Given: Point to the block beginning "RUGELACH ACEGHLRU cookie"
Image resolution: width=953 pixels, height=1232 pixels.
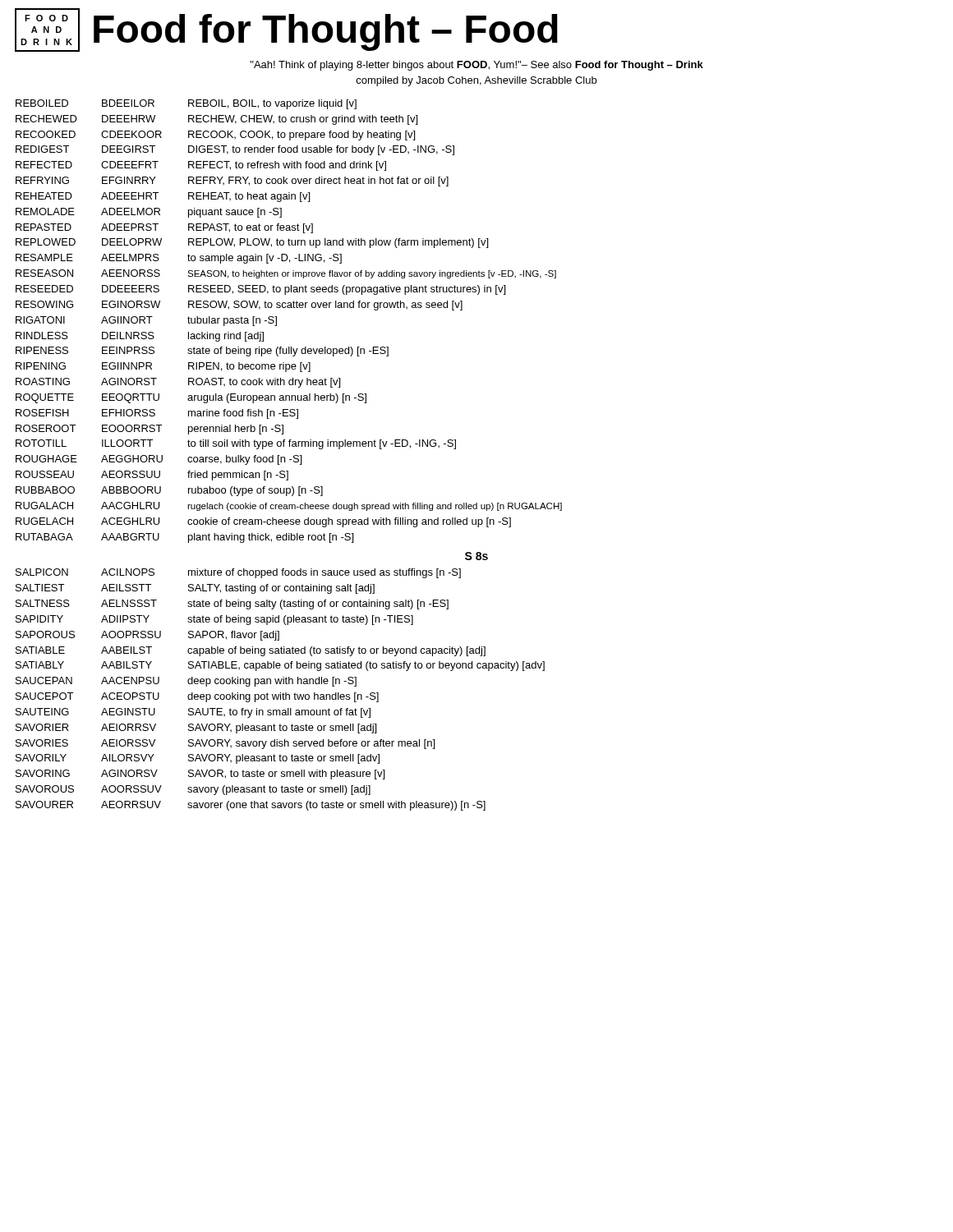Looking at the screenshot, I should [476, 522].
